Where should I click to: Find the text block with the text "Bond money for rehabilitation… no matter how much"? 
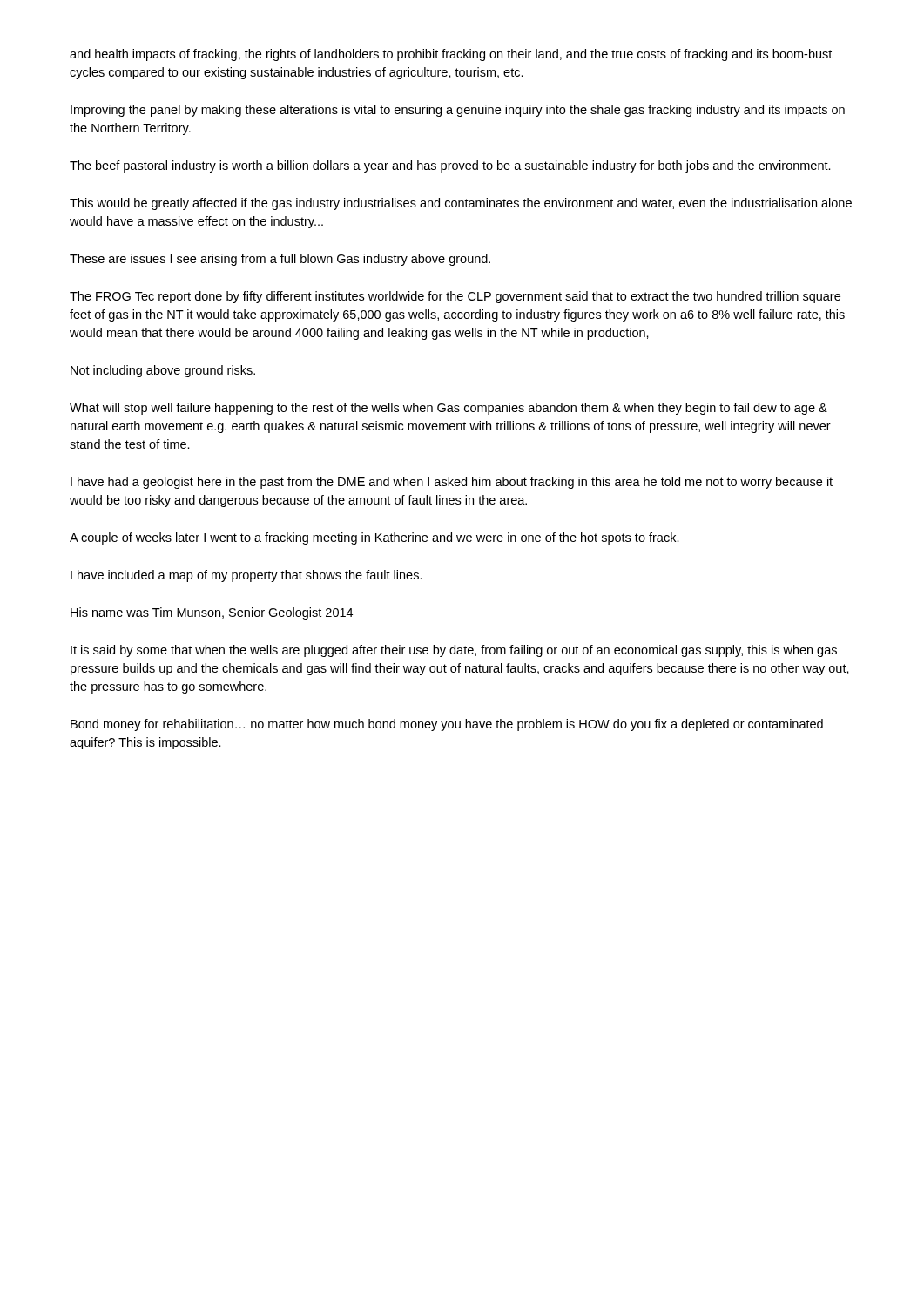[447, 734]
